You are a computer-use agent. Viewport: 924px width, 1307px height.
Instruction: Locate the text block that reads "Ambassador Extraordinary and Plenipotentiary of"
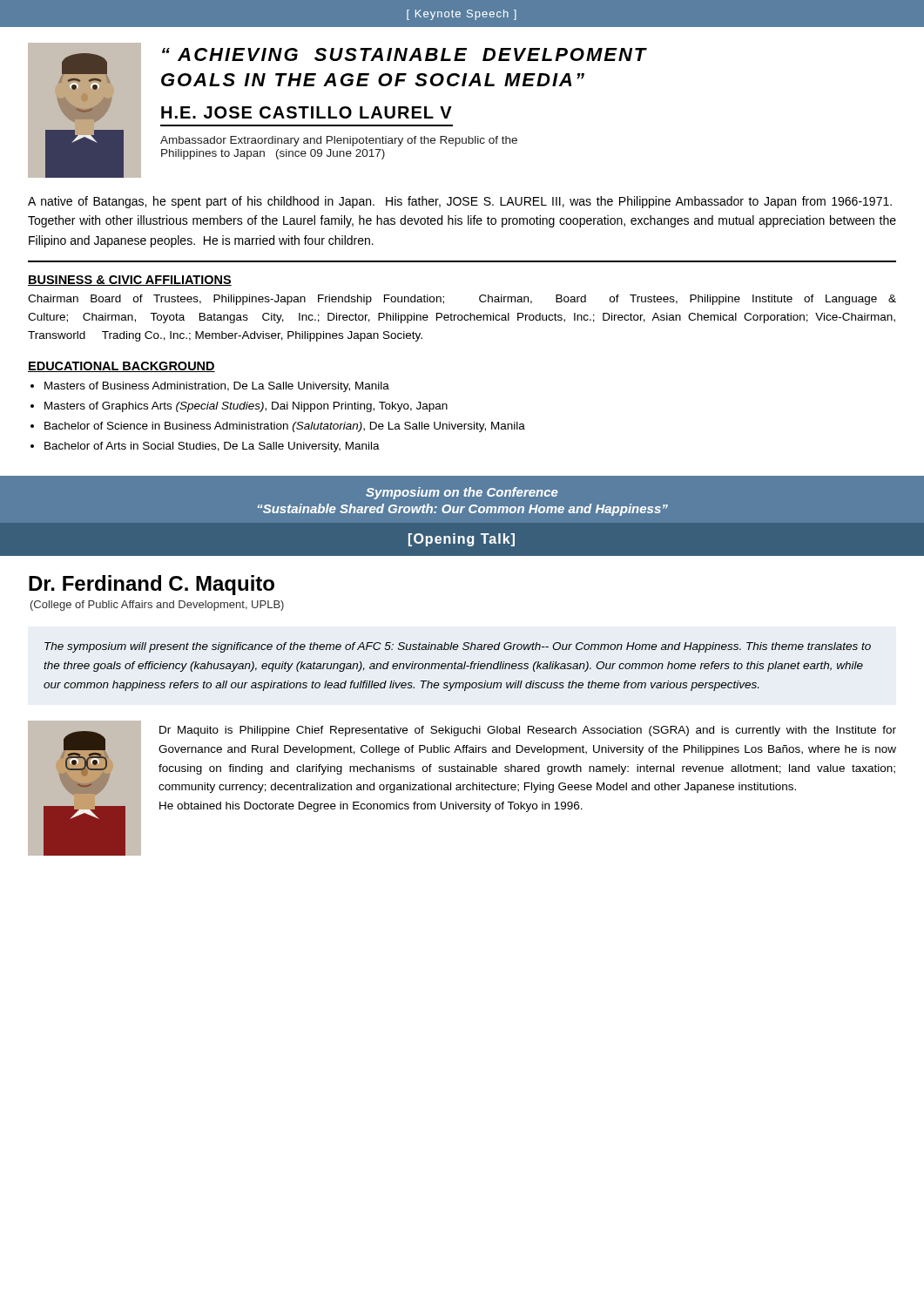pyautogui.click(x=339, y=147)
